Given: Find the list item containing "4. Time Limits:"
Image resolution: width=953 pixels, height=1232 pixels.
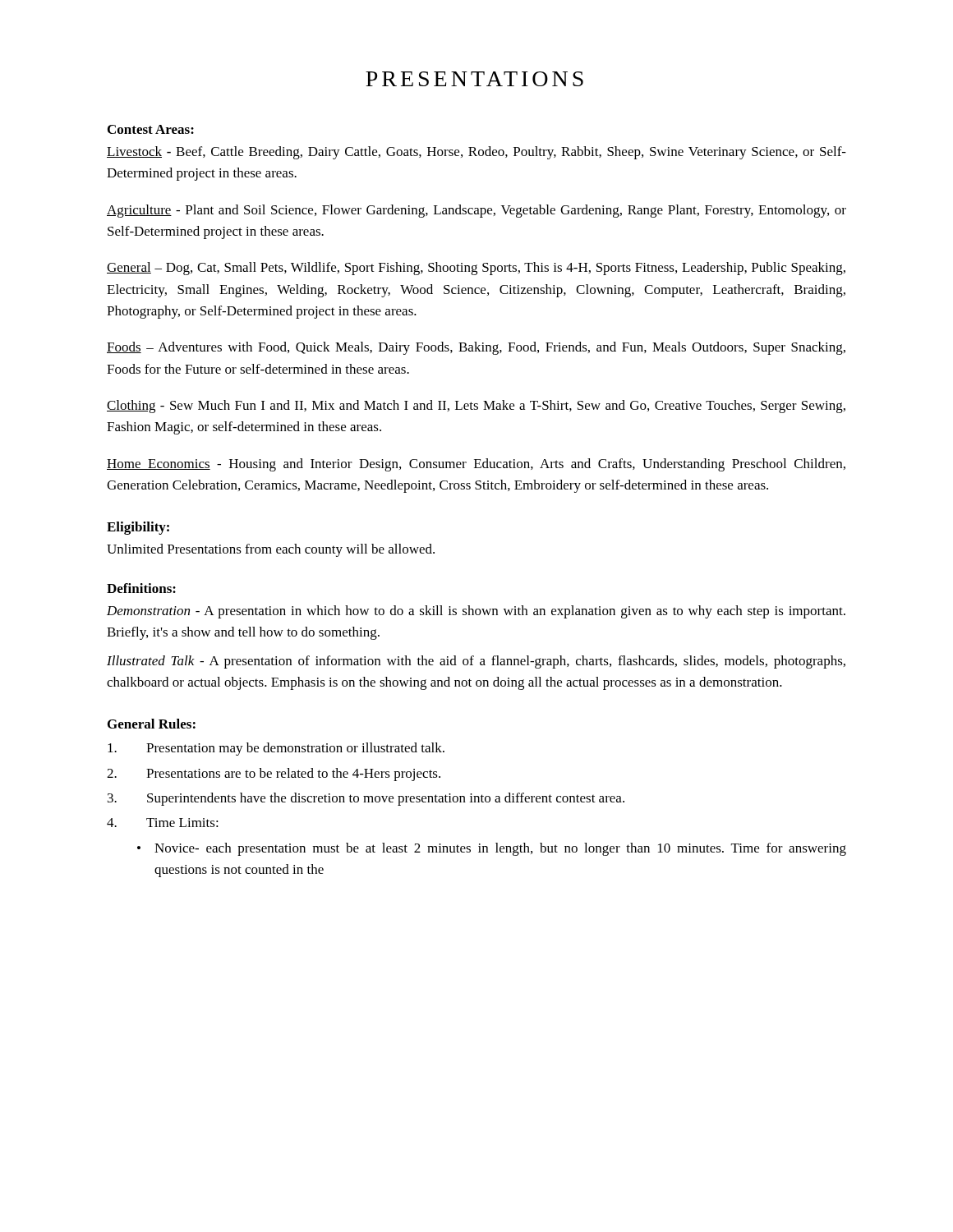Looking at the screenshot, I should (x=163, y=823).
